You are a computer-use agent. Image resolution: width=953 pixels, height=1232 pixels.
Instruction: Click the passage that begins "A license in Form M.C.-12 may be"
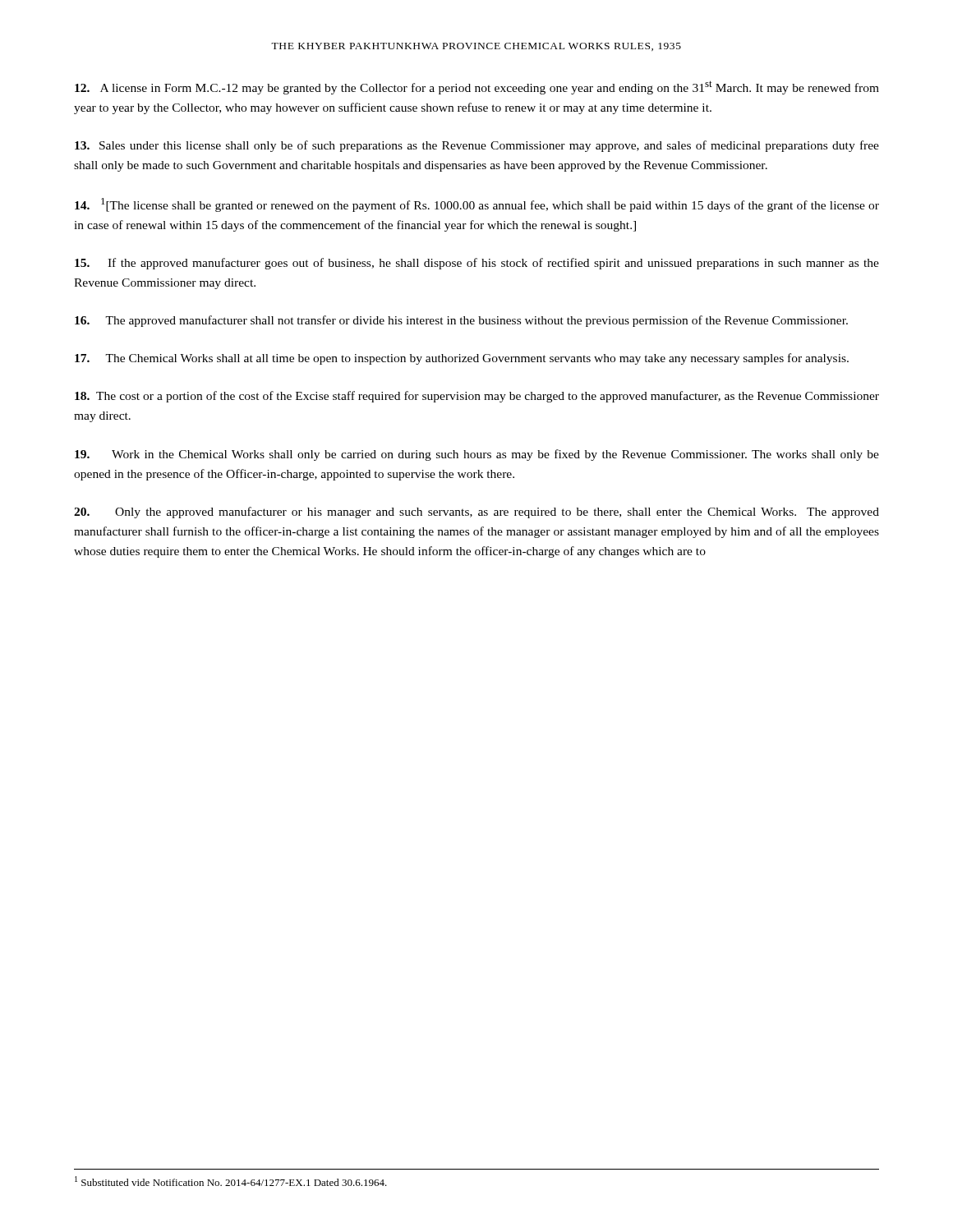tap(476, 96)
